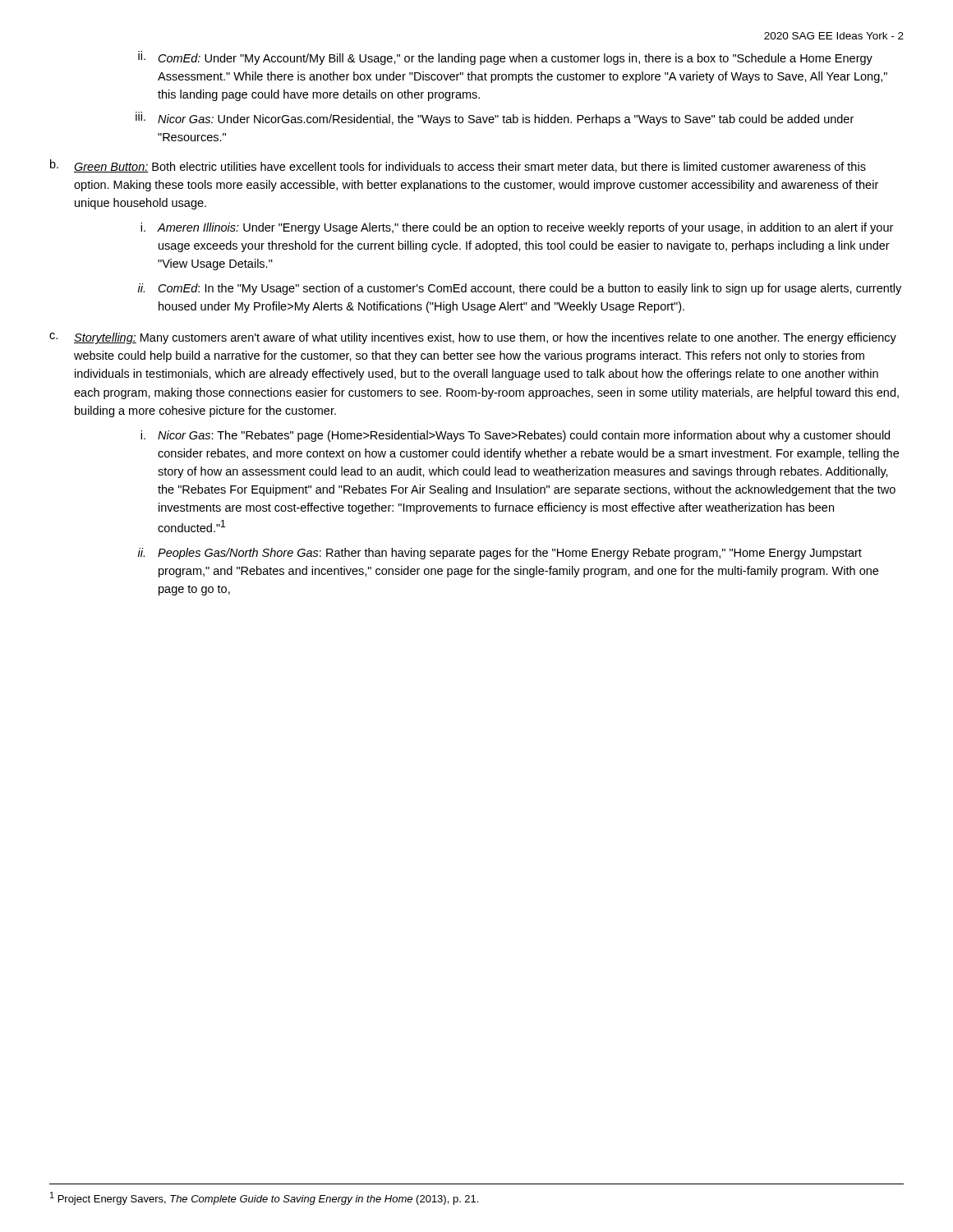
Task: Locate the passage starting "iii. Nicor Gas: Under NicorGas.com/Residential, the "Ways"
Action: click(x=509, y=128)
